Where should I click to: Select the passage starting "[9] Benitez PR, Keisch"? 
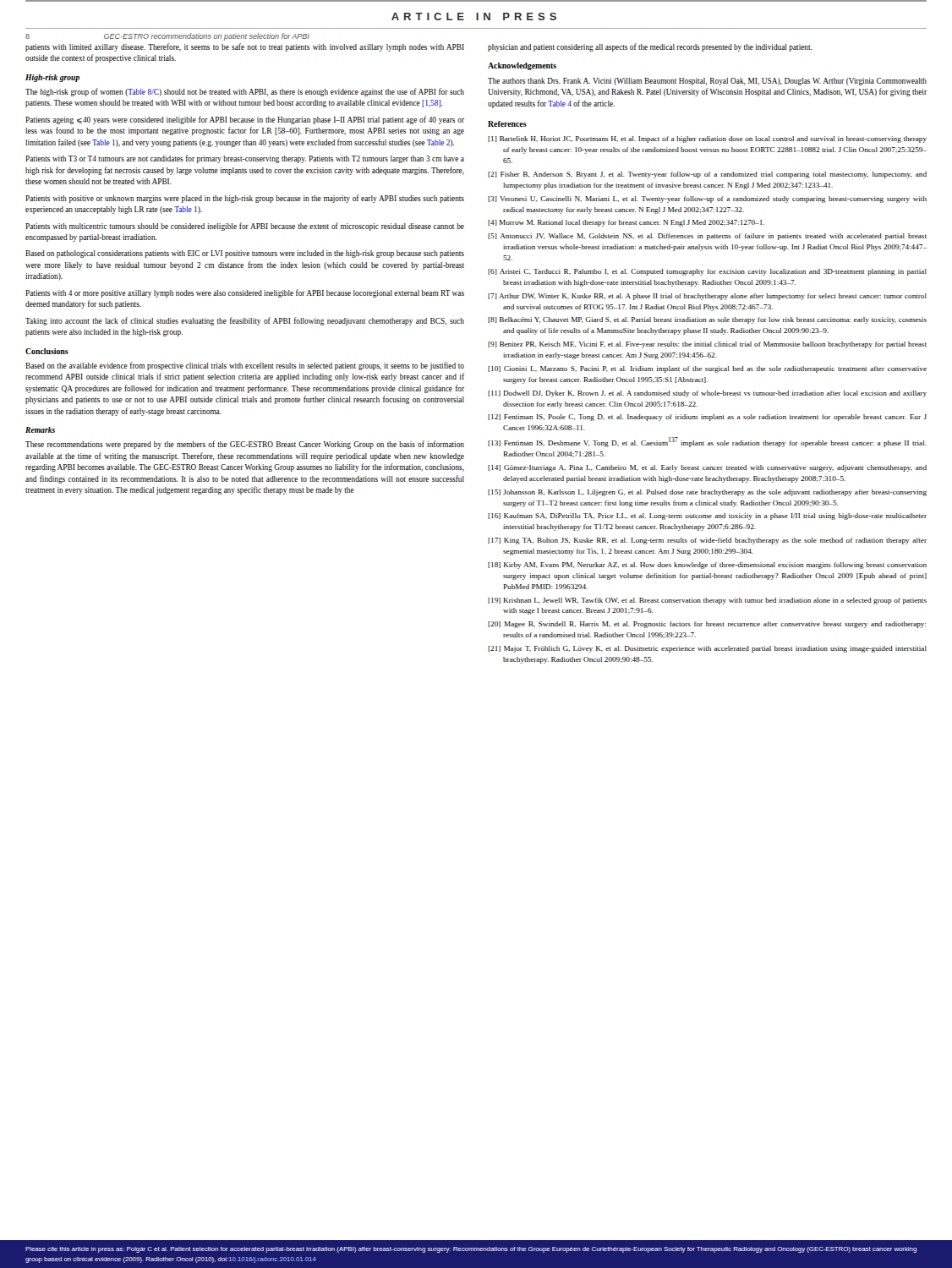tap(707, 350)
